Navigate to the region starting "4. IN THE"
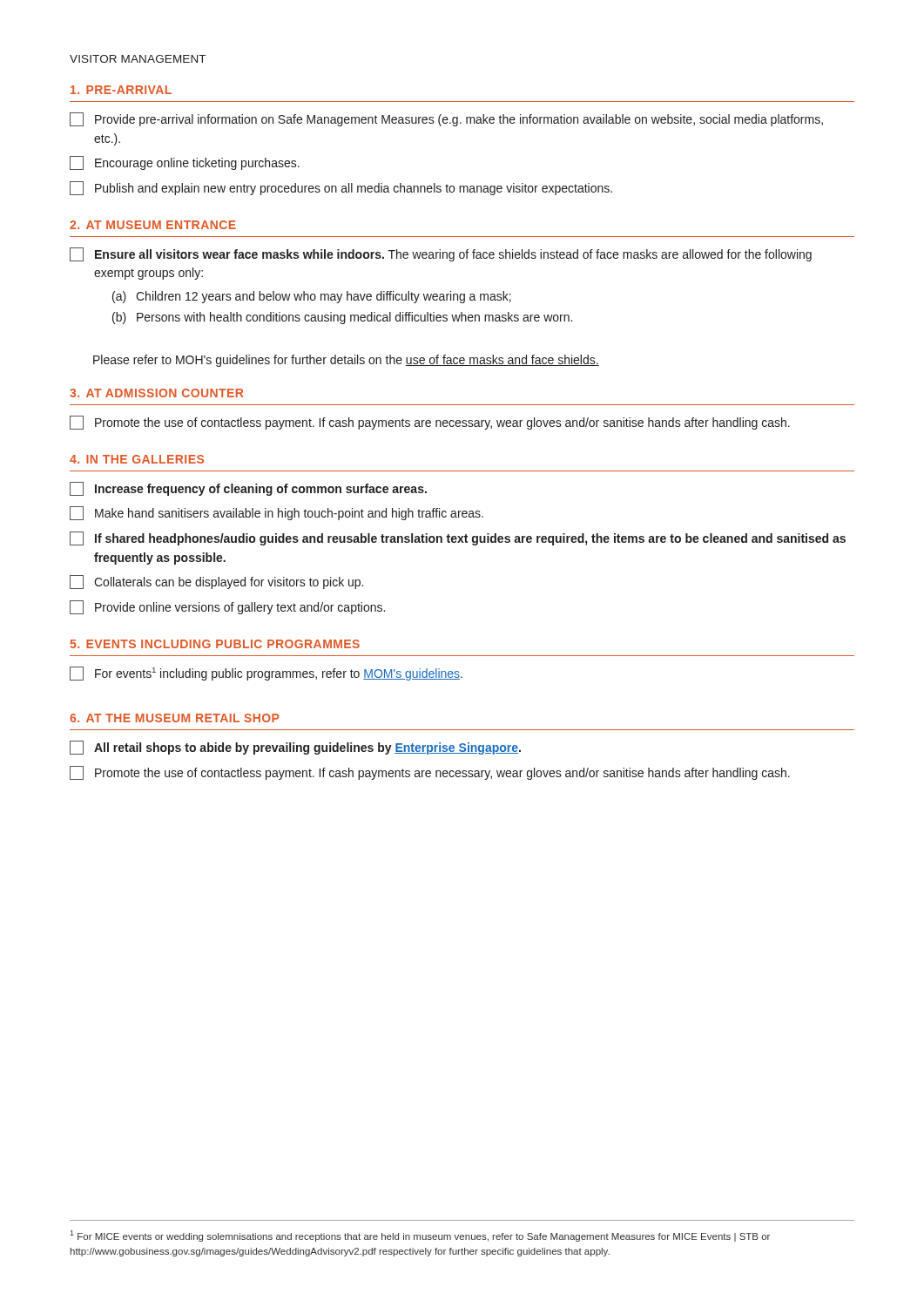Viewport: 924px width, 1307px height. [x=137, y=459]
